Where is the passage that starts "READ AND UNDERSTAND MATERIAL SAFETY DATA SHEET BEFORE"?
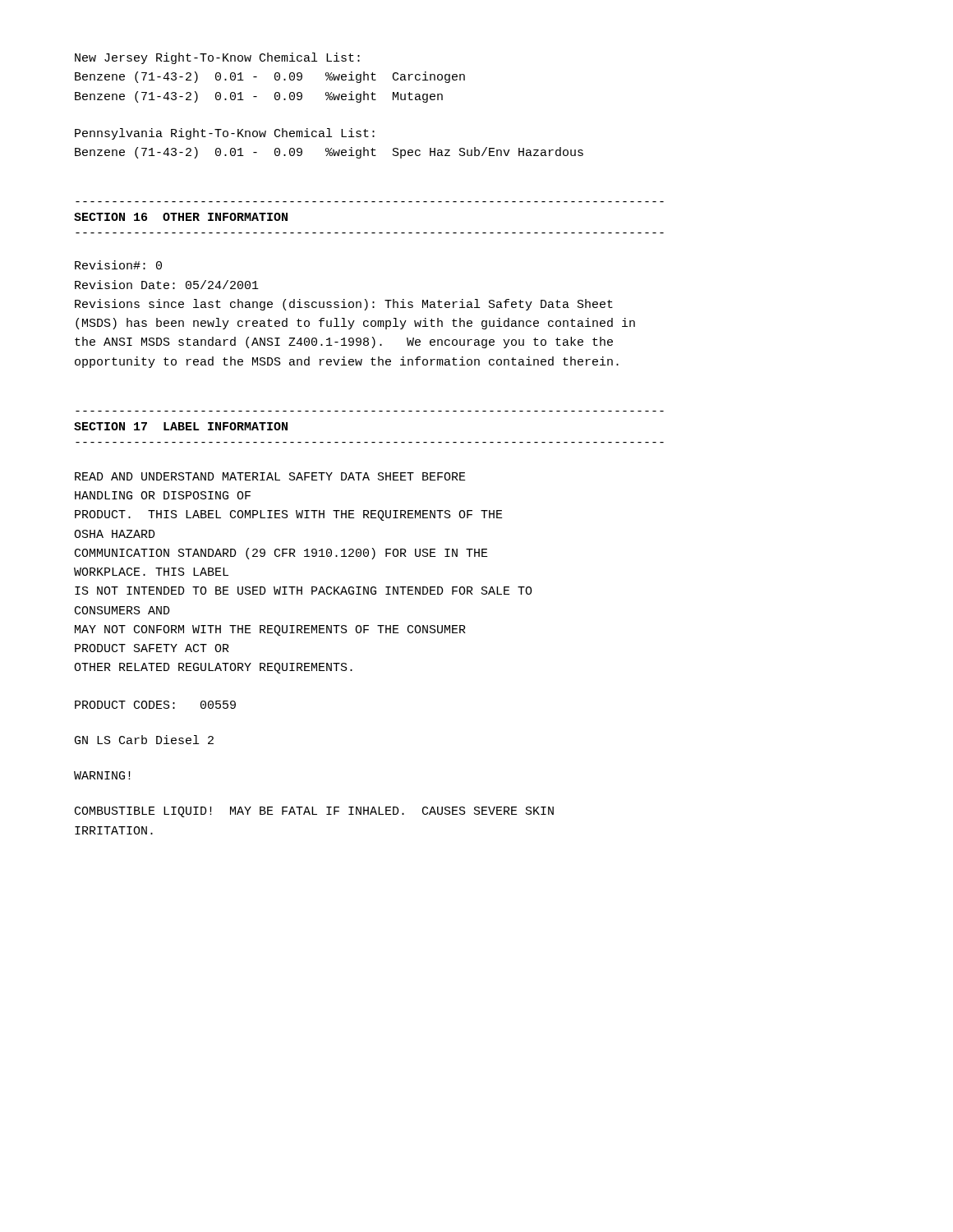 click(270, 476)
